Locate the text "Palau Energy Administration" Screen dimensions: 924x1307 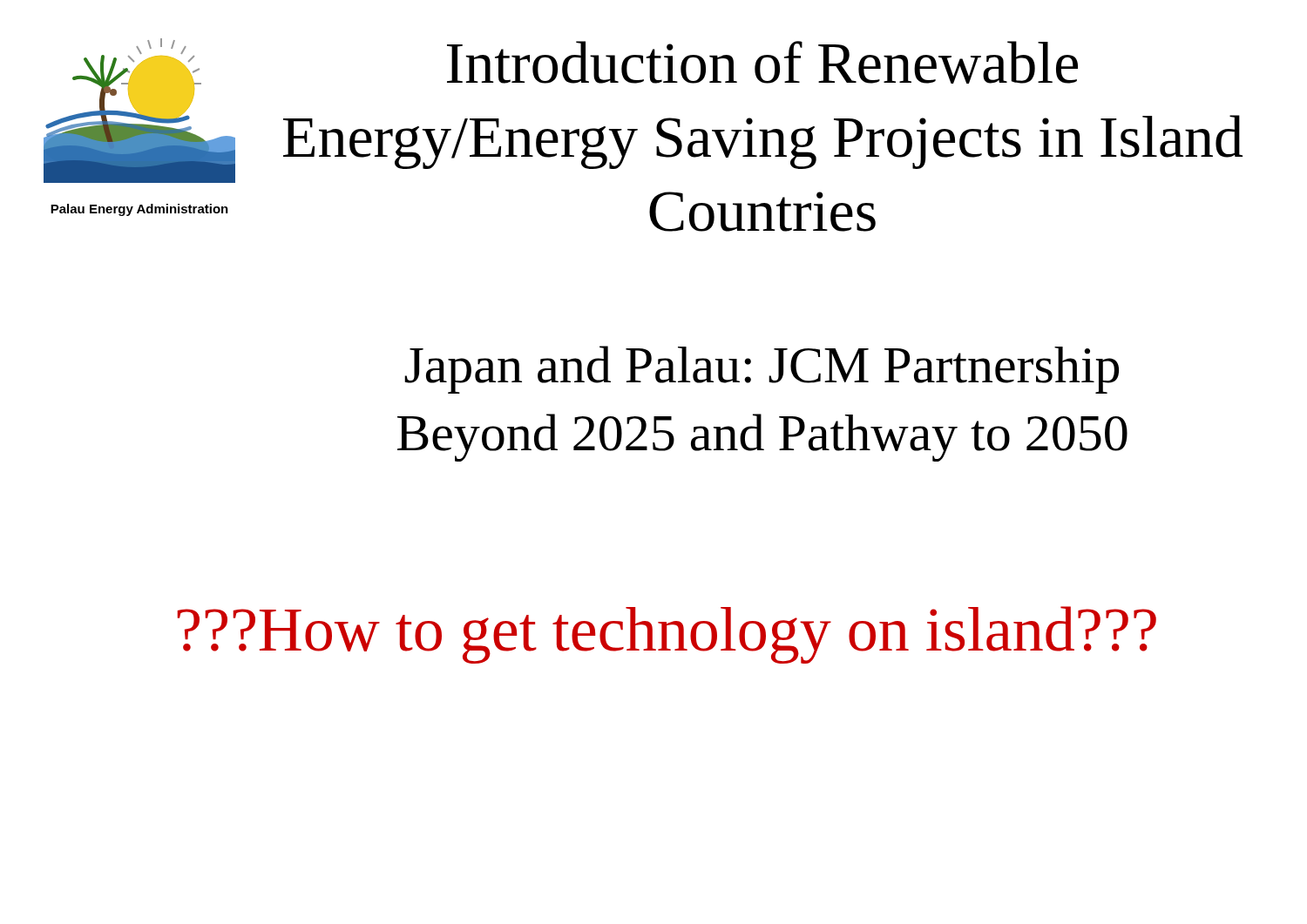point(139,209)
